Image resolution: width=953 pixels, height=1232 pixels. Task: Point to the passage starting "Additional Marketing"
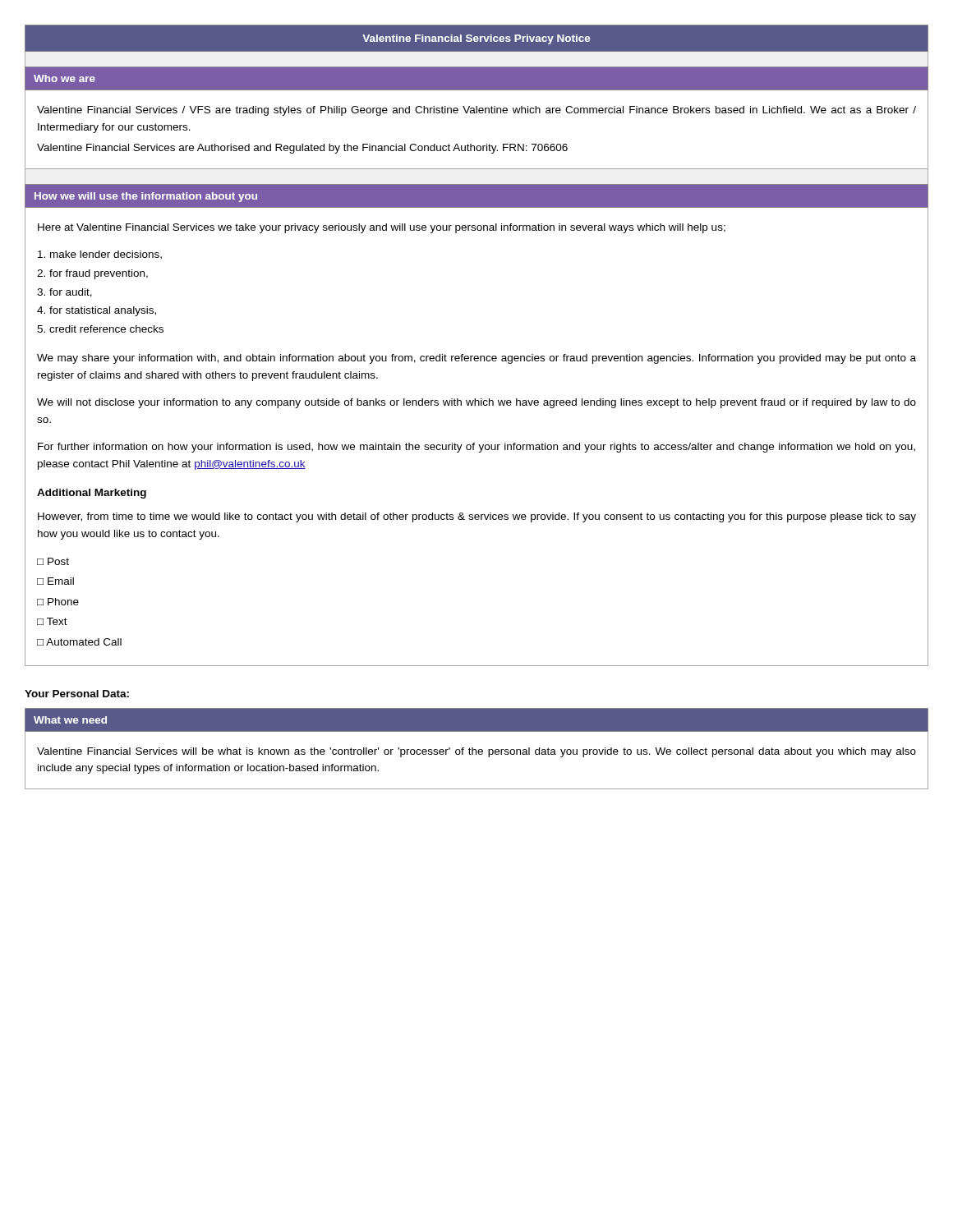(92, 494)
